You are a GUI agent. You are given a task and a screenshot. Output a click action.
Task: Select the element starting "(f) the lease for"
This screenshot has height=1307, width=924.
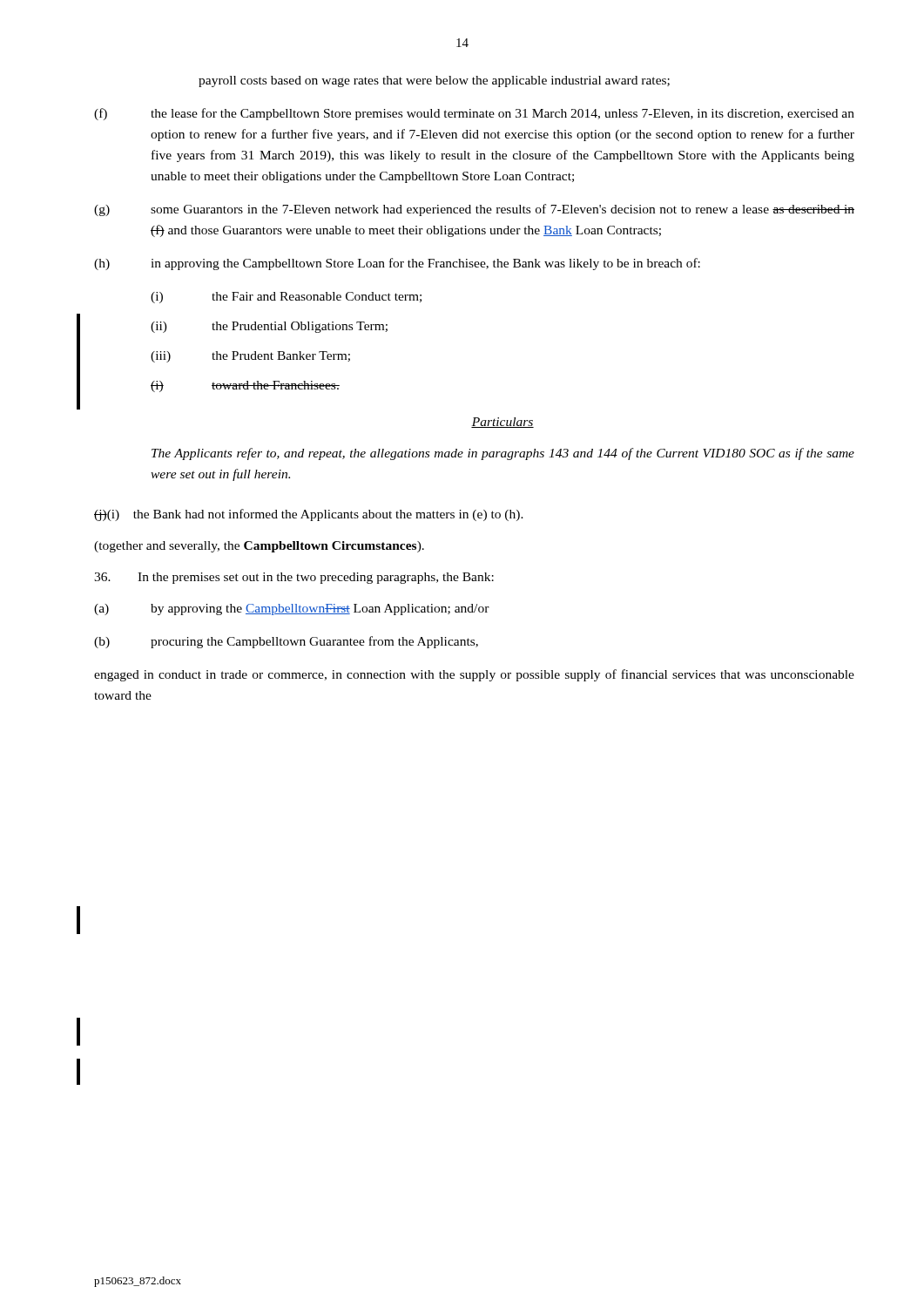(474, 145)
